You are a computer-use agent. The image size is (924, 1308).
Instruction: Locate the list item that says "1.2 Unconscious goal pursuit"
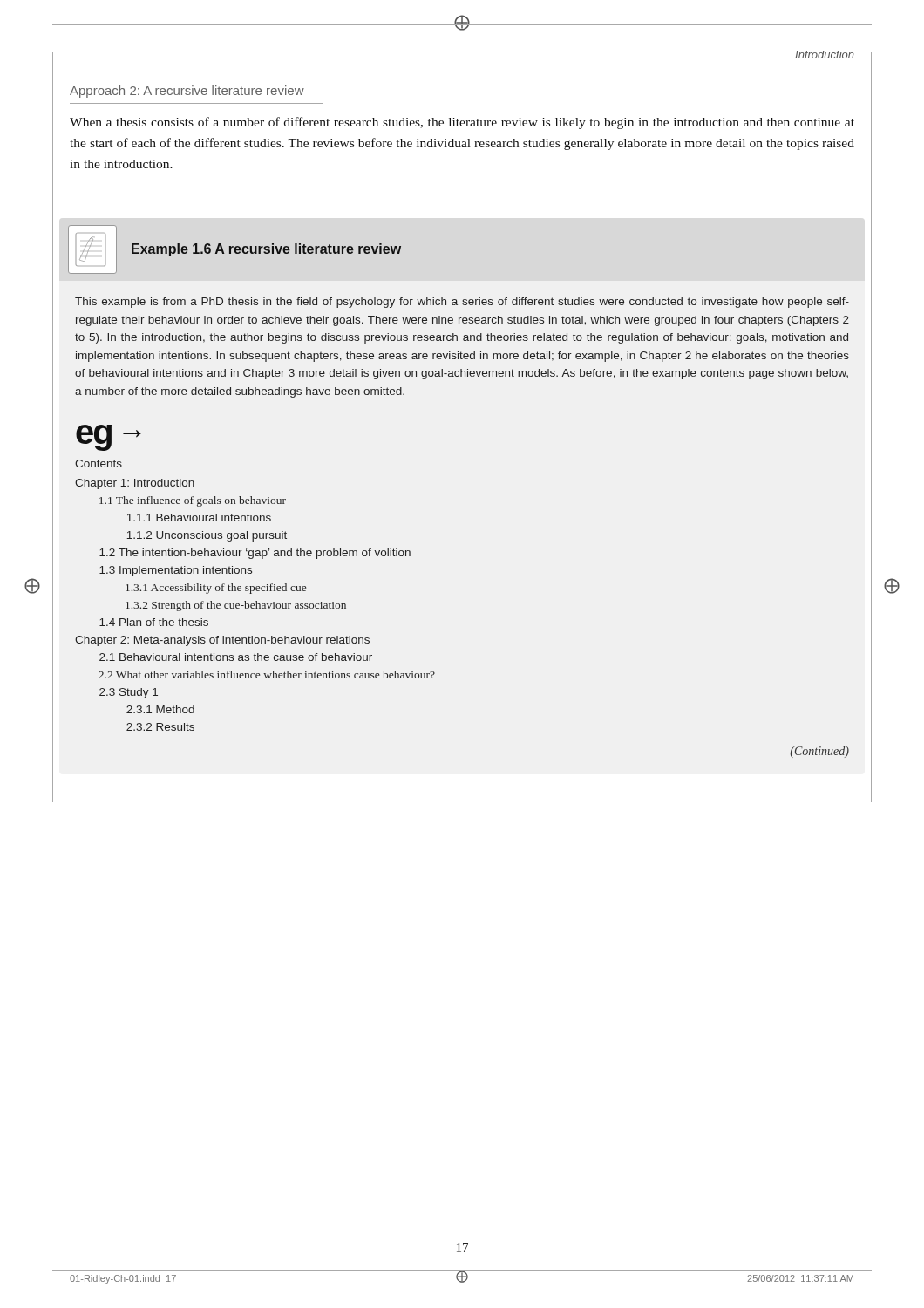click(198, 535)
